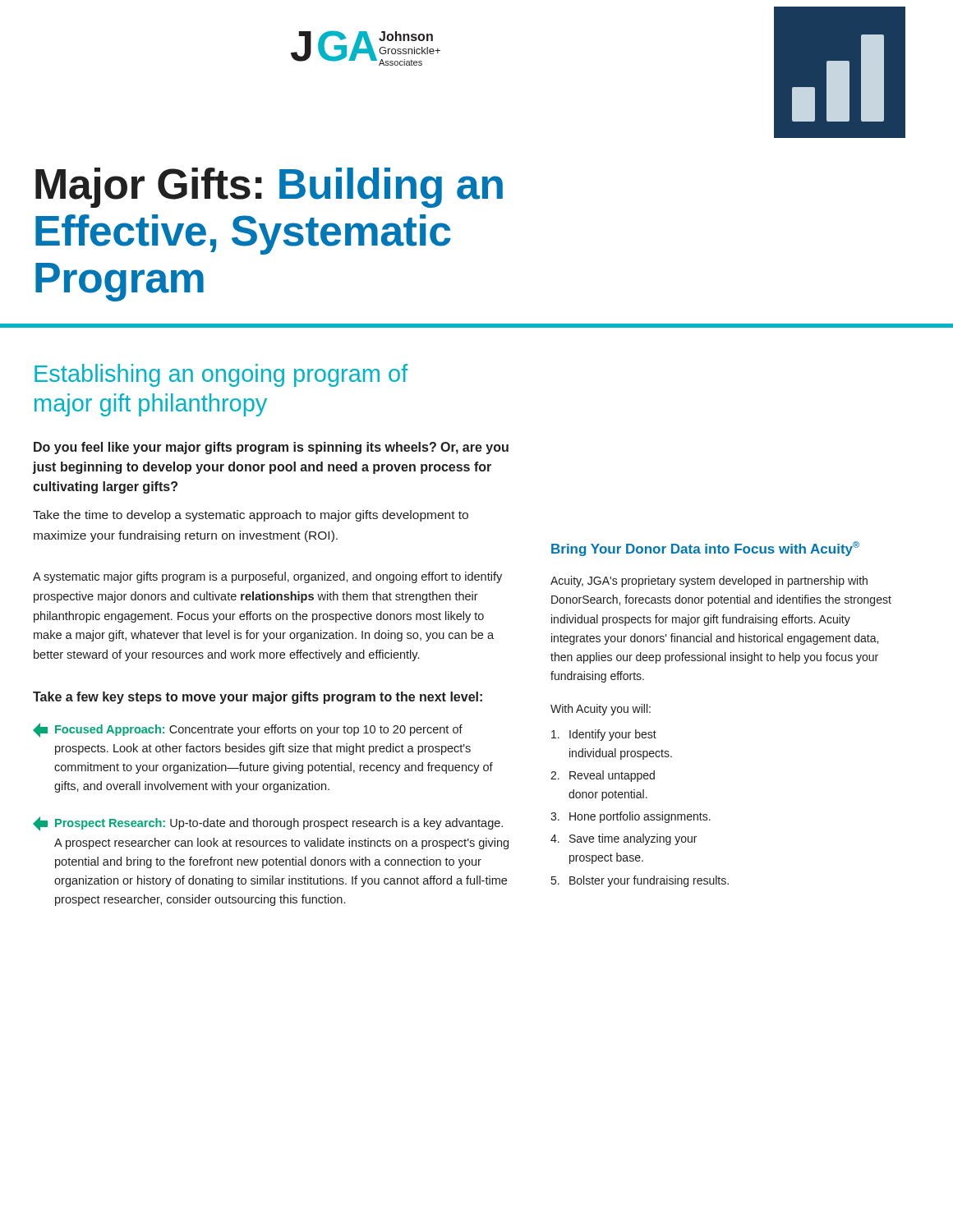
Task: Select the logo
Action: 375,48
